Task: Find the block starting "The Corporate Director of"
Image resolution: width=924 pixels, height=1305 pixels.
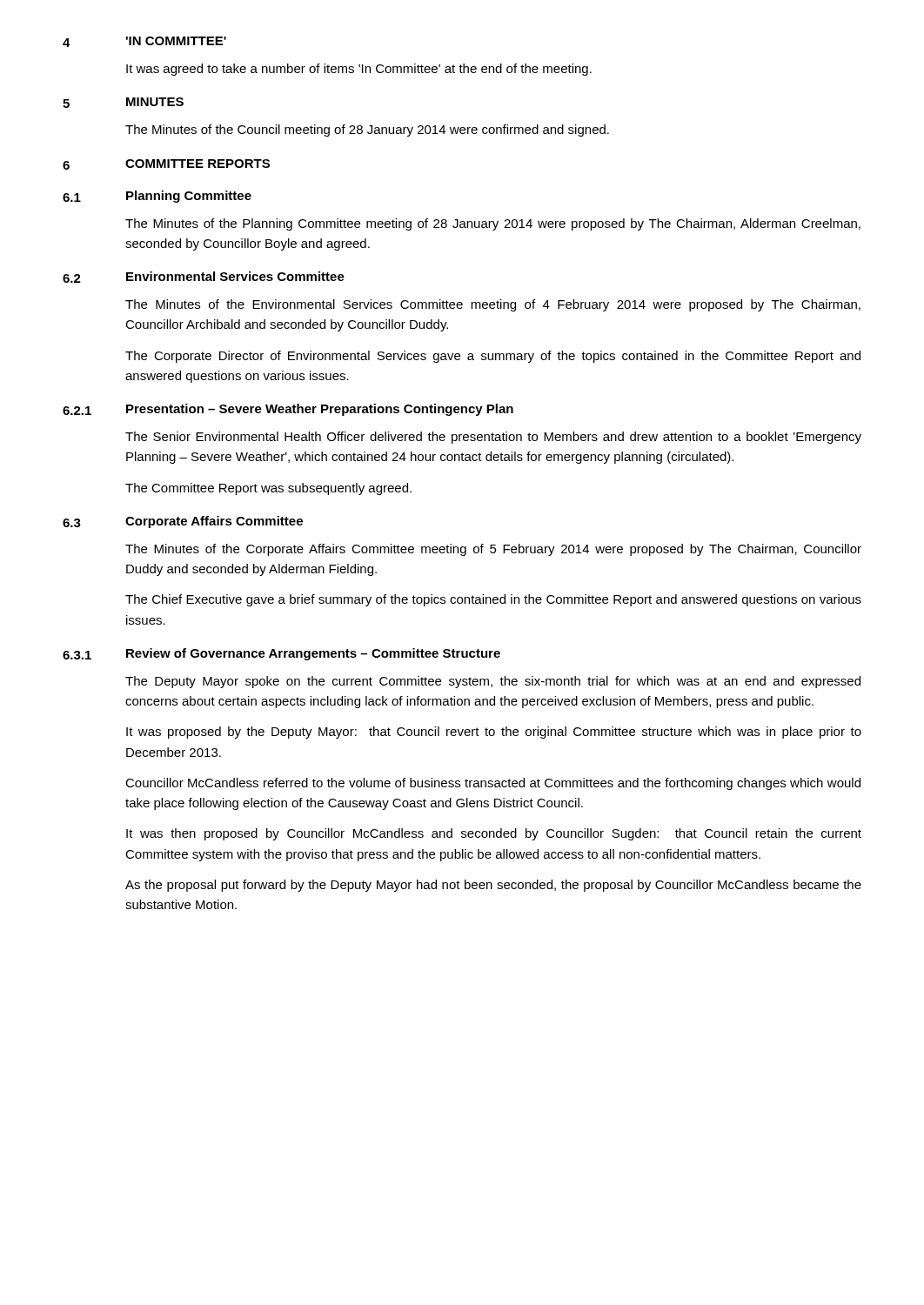Action: 493,365
